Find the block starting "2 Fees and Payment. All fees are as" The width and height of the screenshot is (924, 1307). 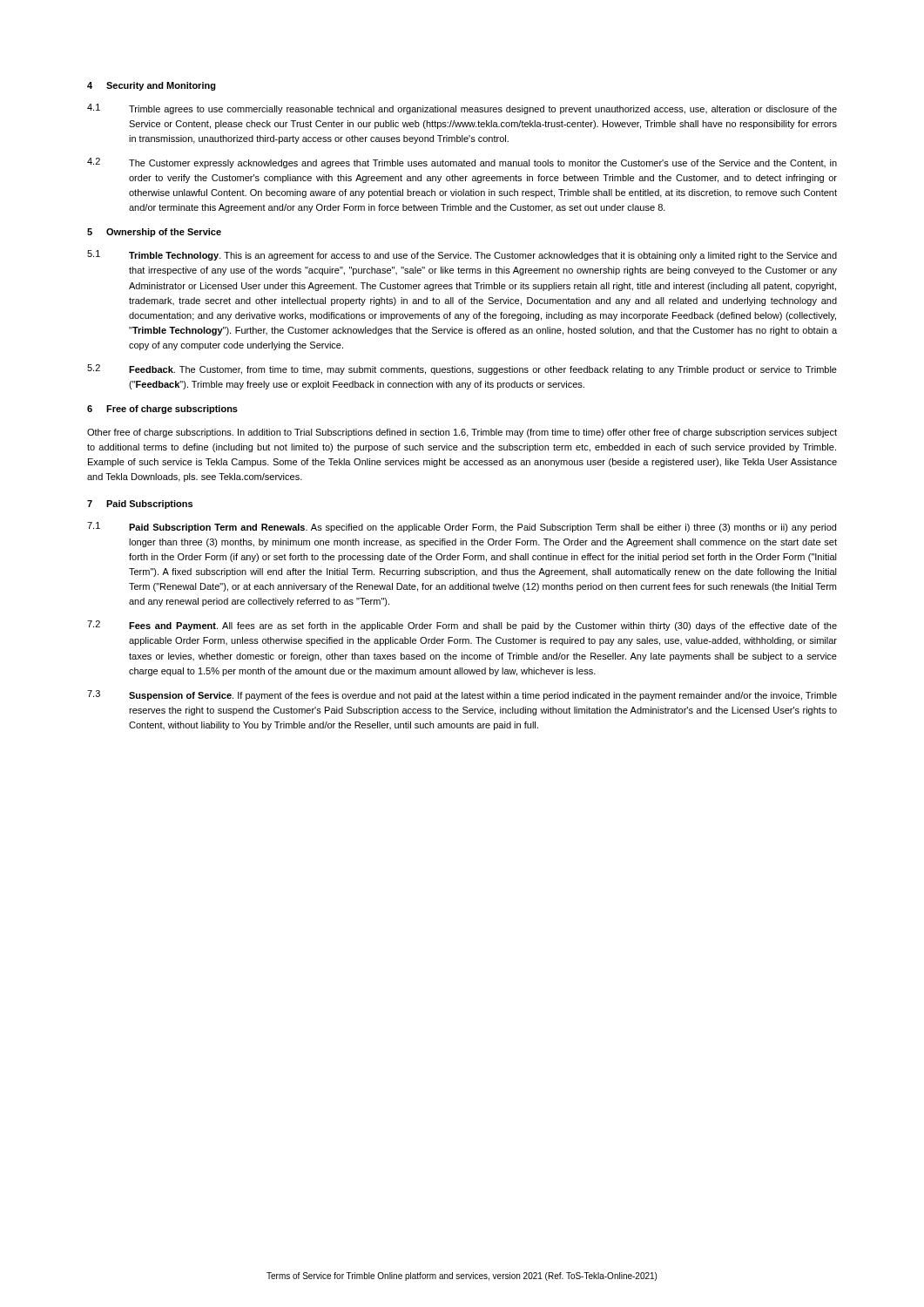[x=462, y=649]
